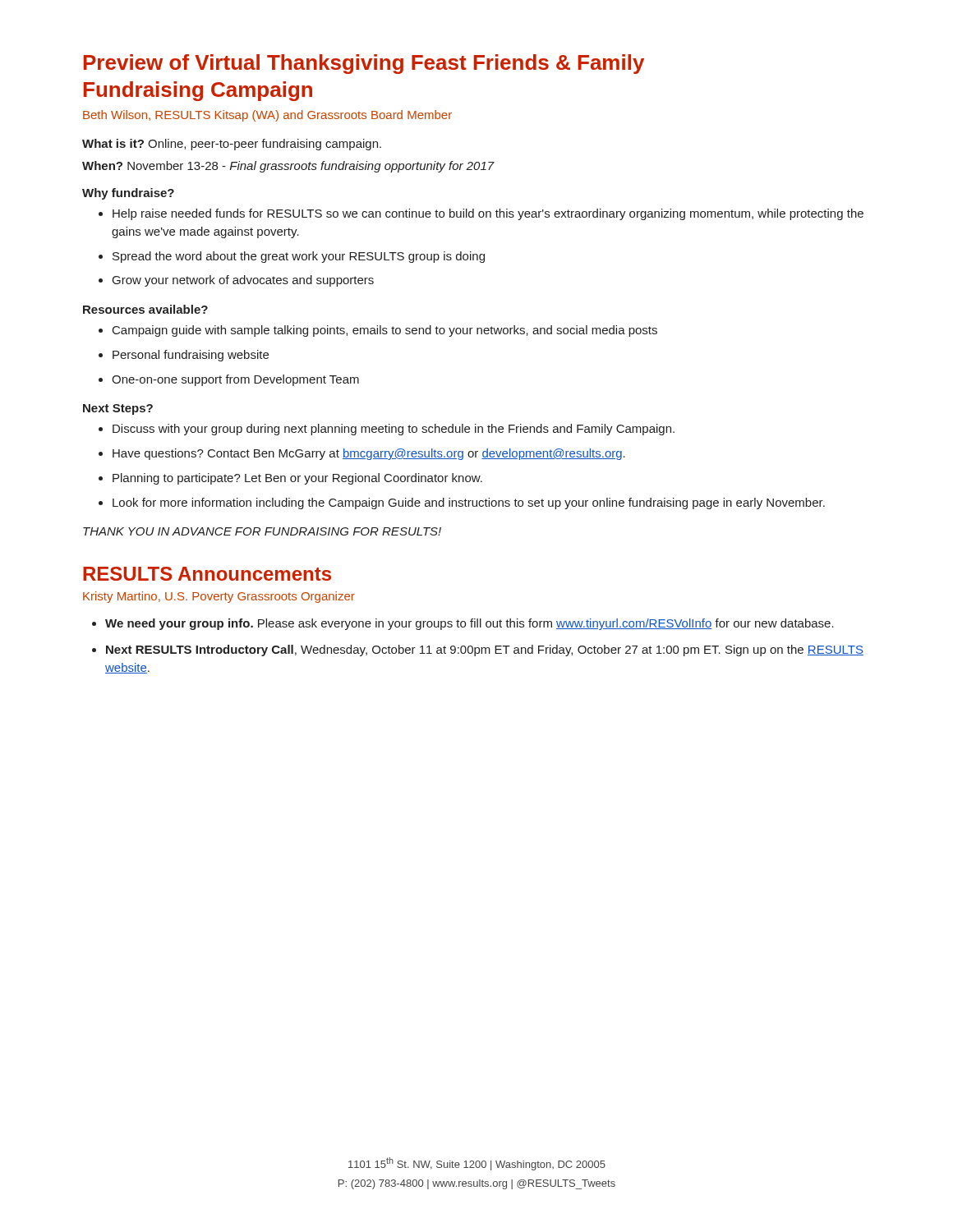The image size is (953, 1232).
Task: Locate the title that reads "RESULTS Announcements"
Action: [207, 574]
